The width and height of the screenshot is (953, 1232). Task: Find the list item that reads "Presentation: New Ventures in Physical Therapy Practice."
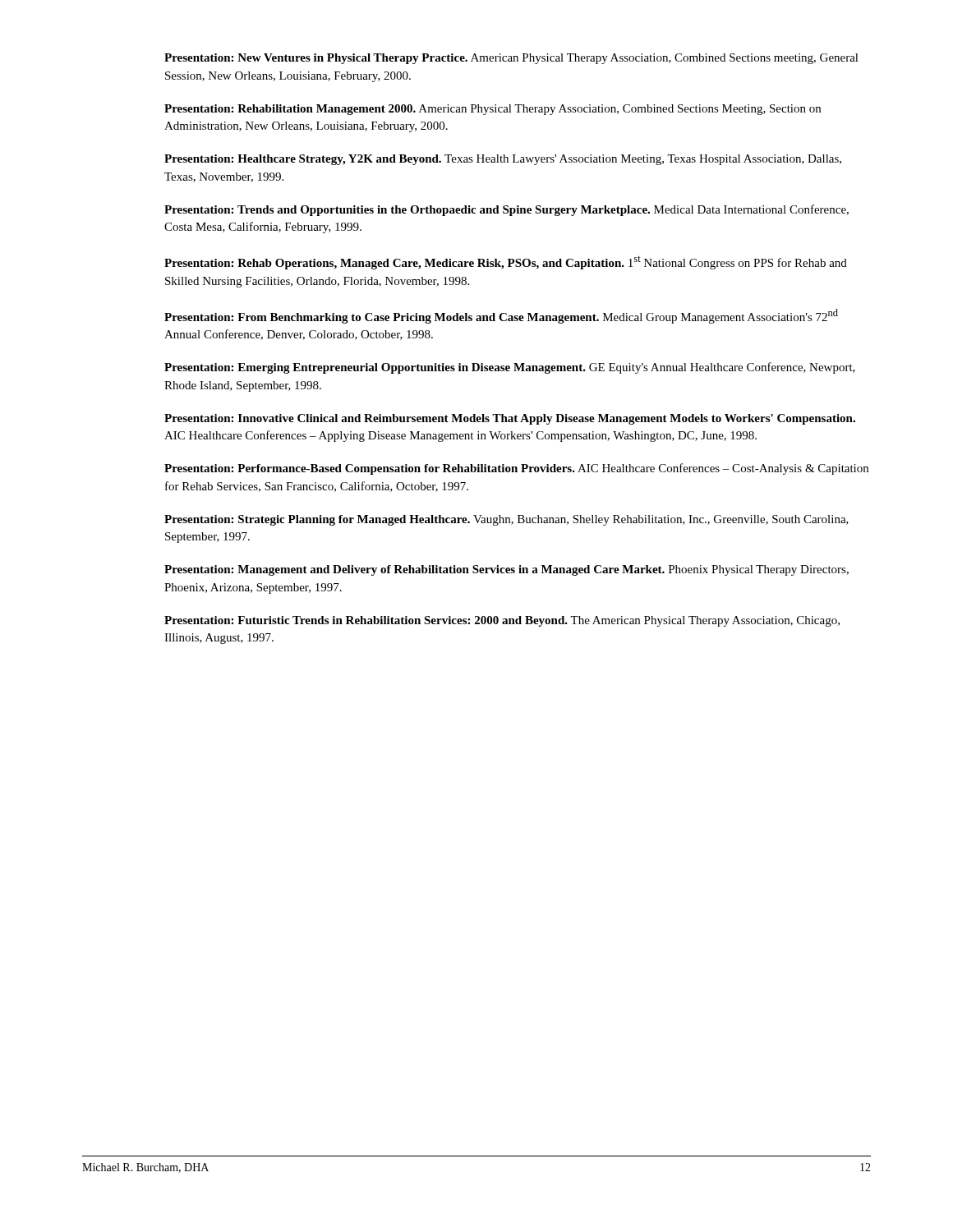tap(511, 66)
